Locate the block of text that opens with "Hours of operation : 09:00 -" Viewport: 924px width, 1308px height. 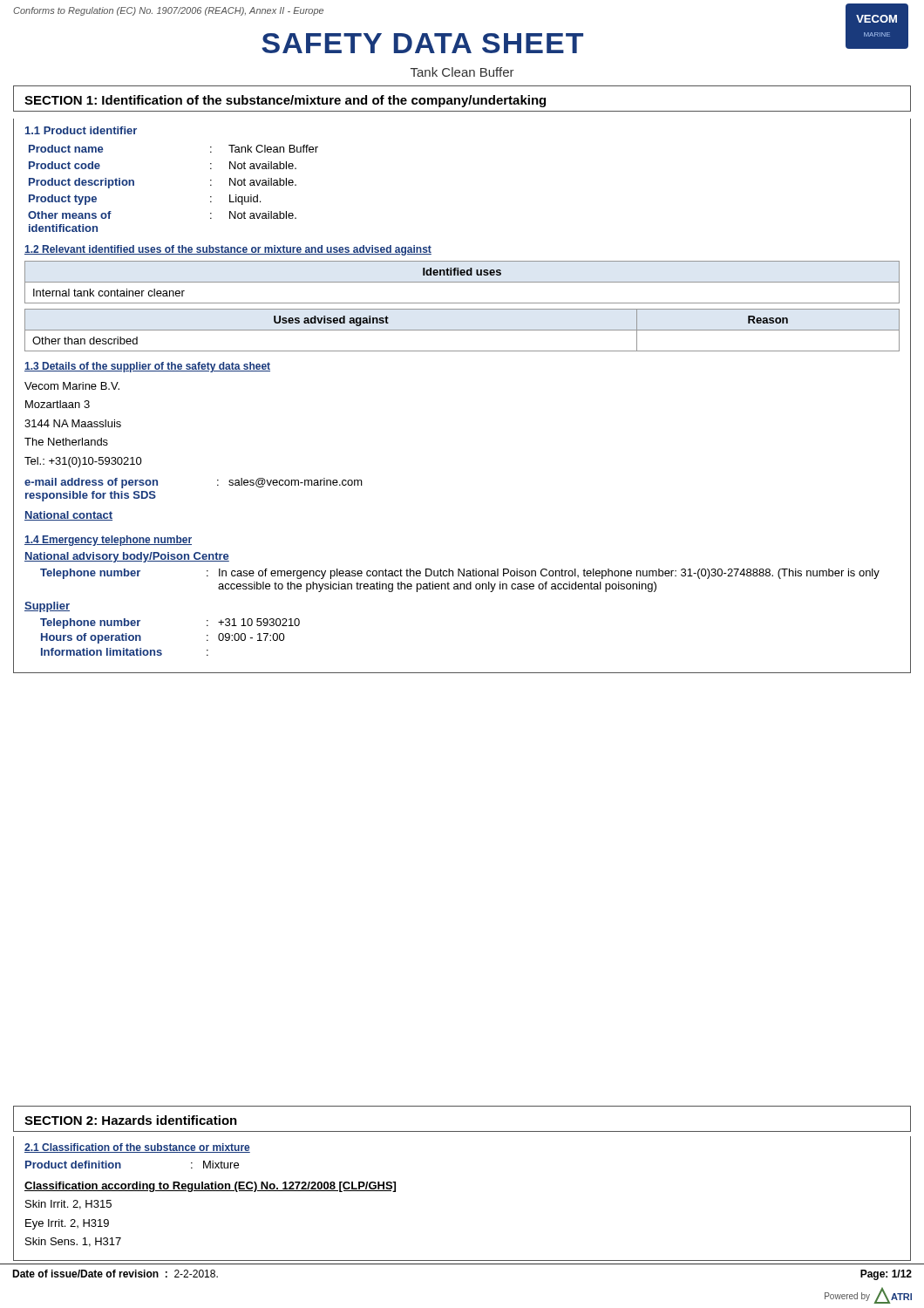click(92, 638)
